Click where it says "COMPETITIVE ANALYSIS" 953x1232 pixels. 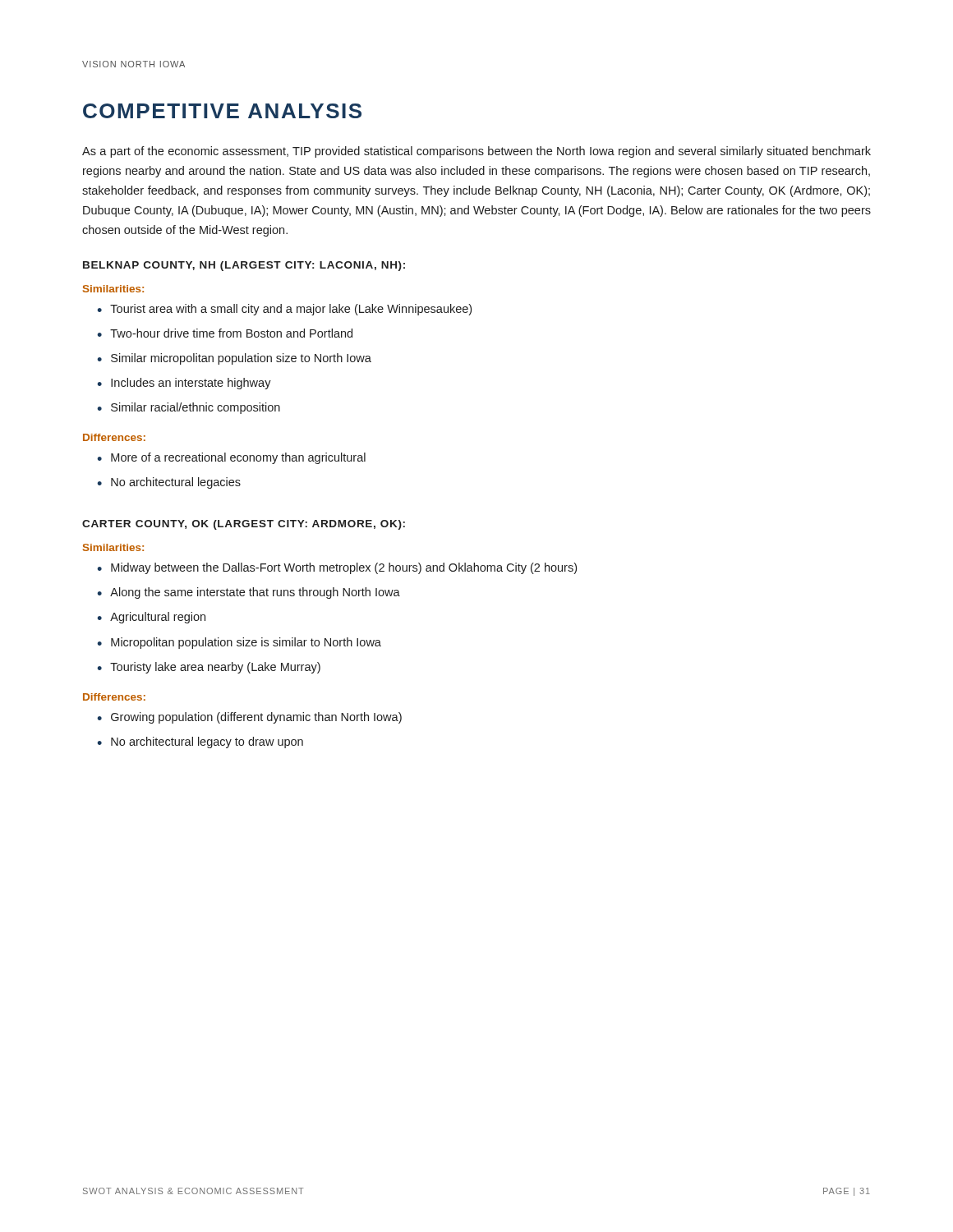[223, 111]
